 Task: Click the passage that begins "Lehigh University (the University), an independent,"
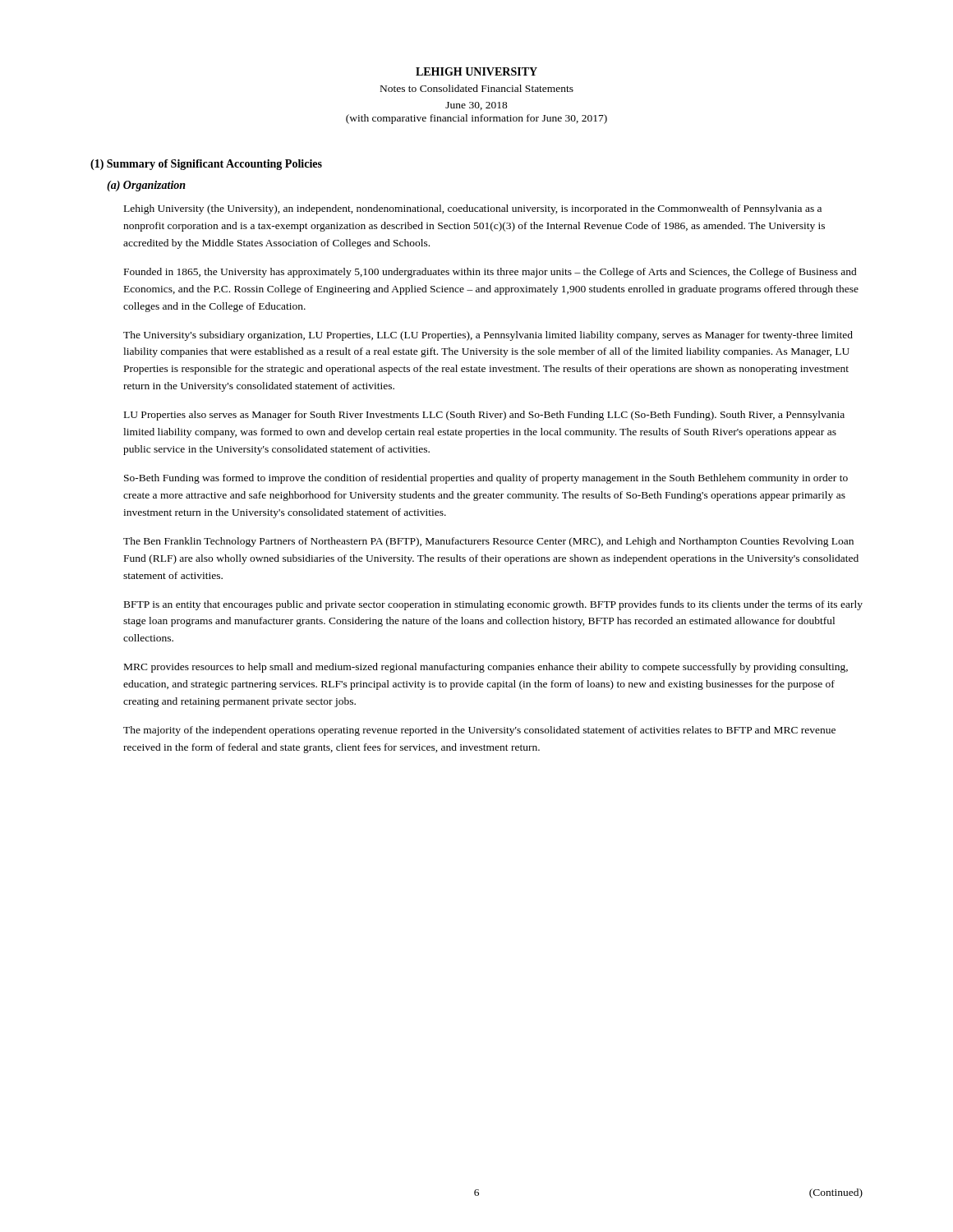click(474, 225)
